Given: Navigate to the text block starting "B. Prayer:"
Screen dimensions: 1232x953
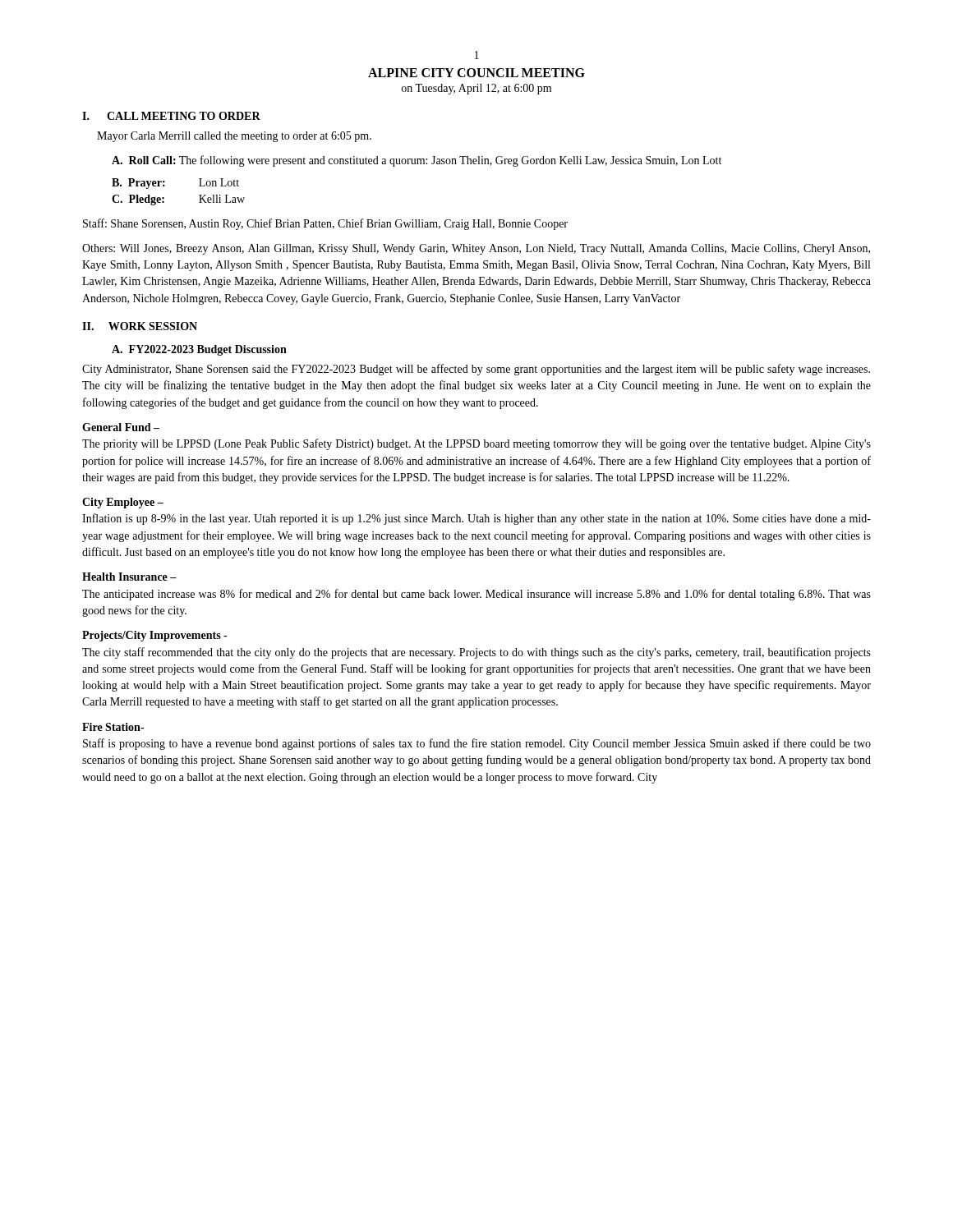Looking at the screenshot, I should pos(139,182).
